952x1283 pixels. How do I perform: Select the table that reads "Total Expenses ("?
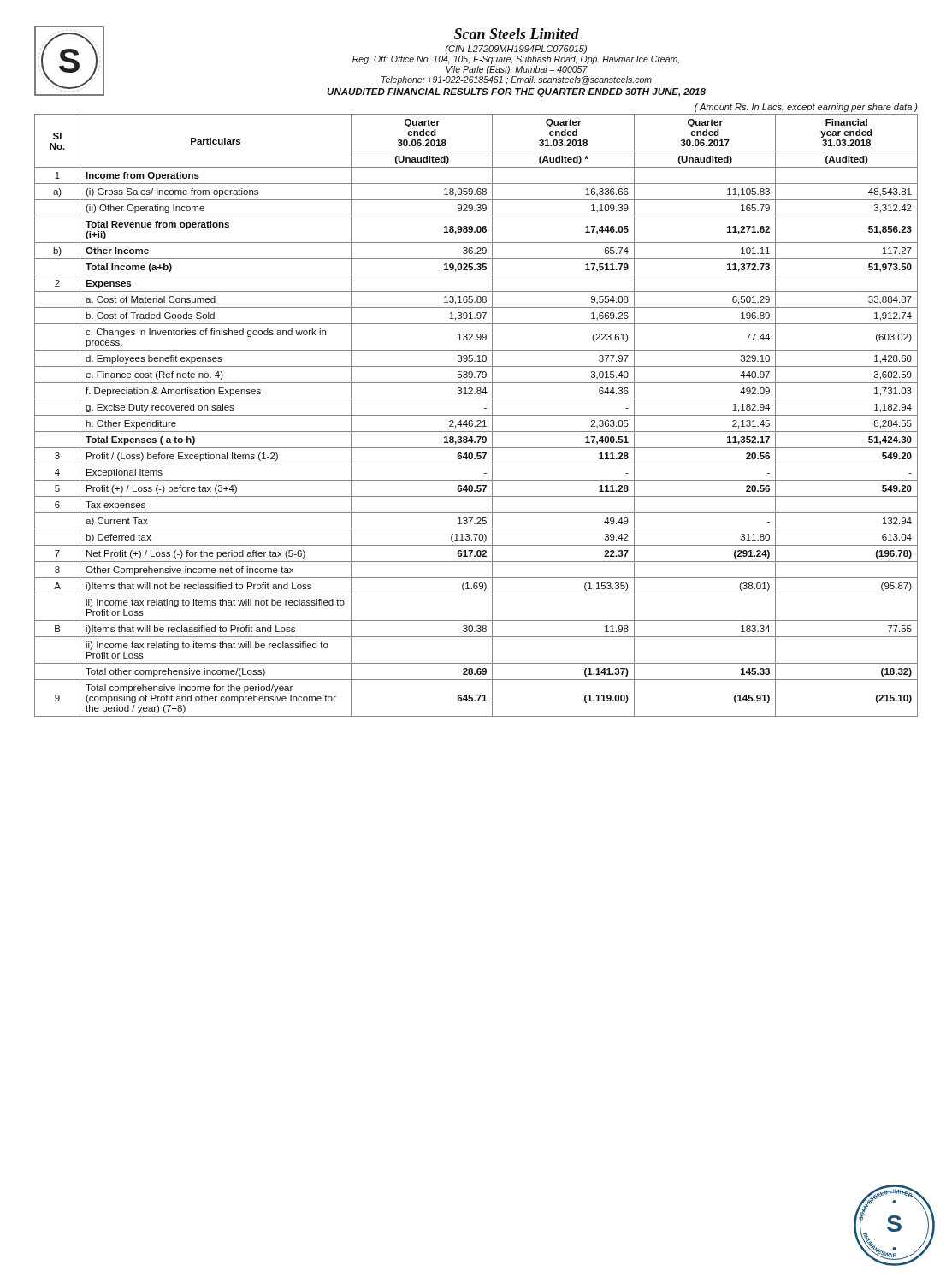(x=476, y=415)
